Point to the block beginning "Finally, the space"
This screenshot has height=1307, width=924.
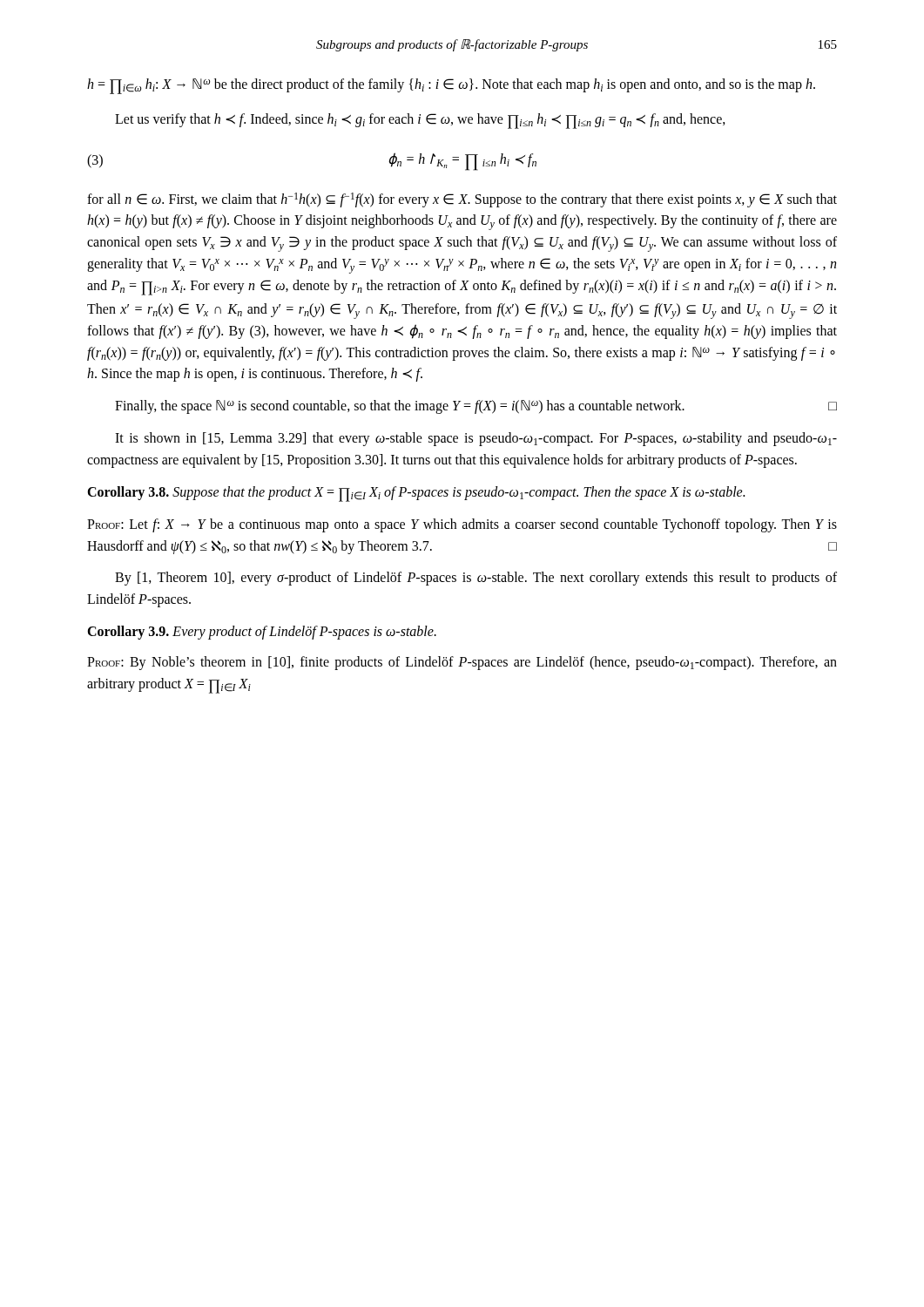pos(476,407)
